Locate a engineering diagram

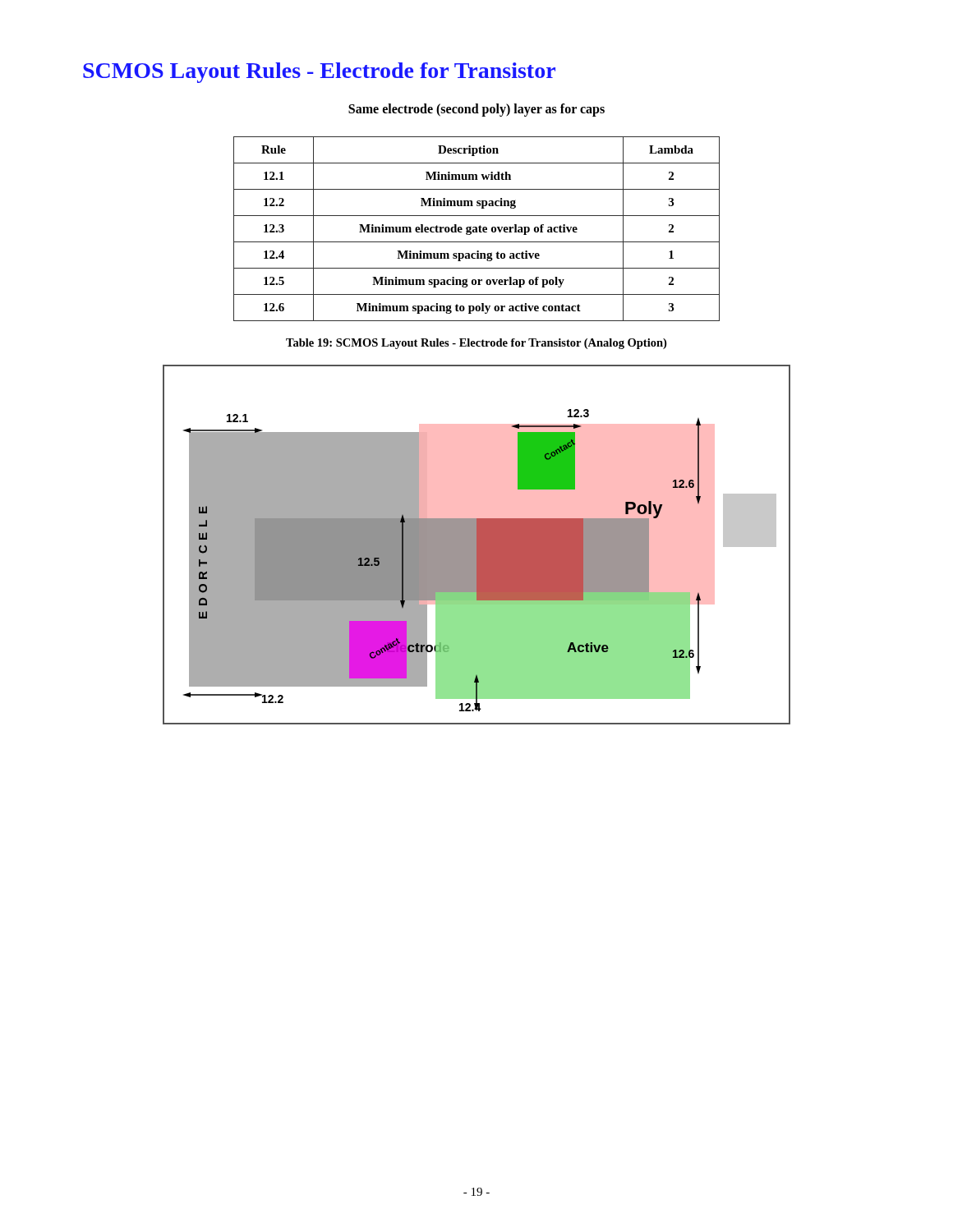point(476,545)
